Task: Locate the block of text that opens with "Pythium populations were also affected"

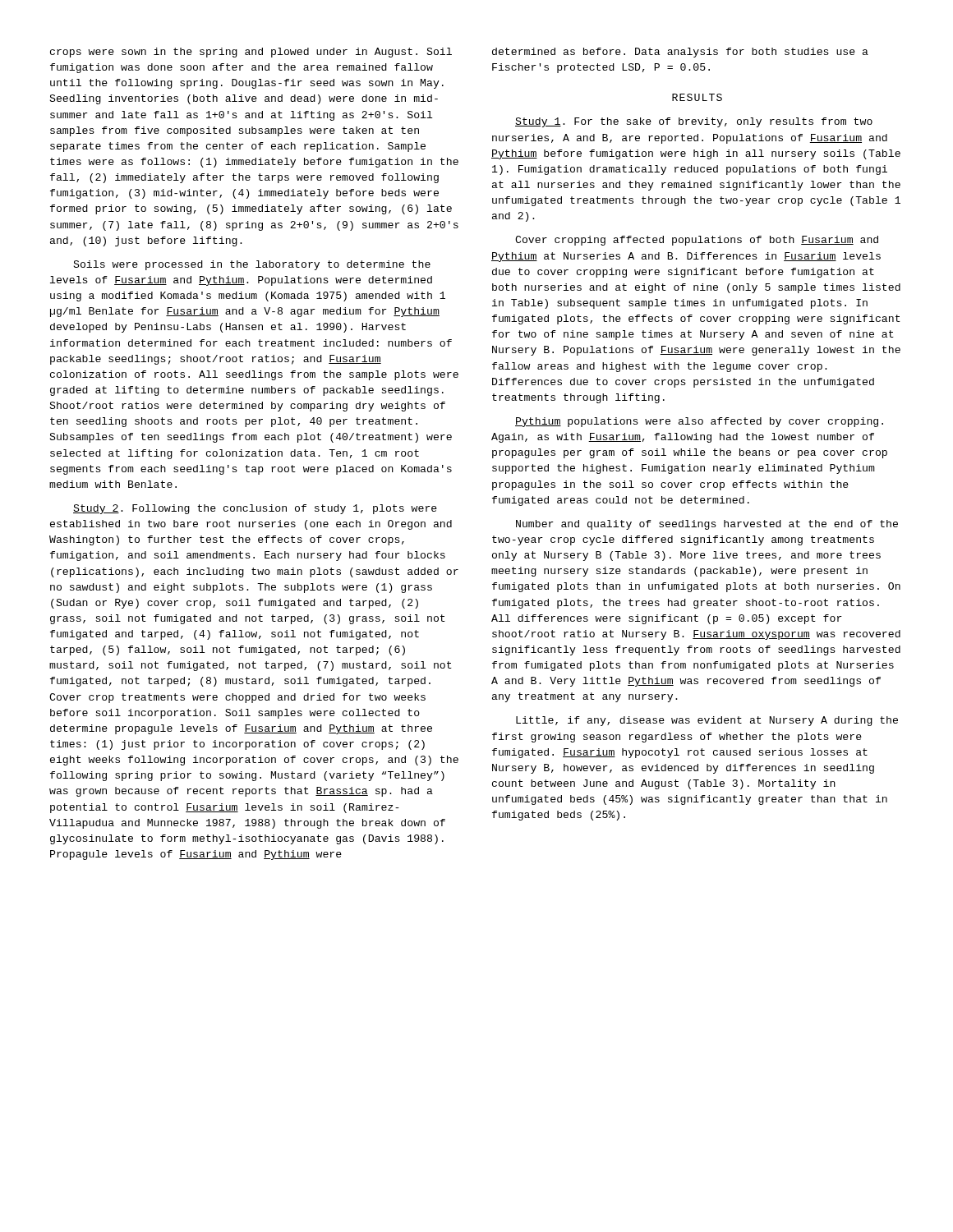Action: coord(698,461)
